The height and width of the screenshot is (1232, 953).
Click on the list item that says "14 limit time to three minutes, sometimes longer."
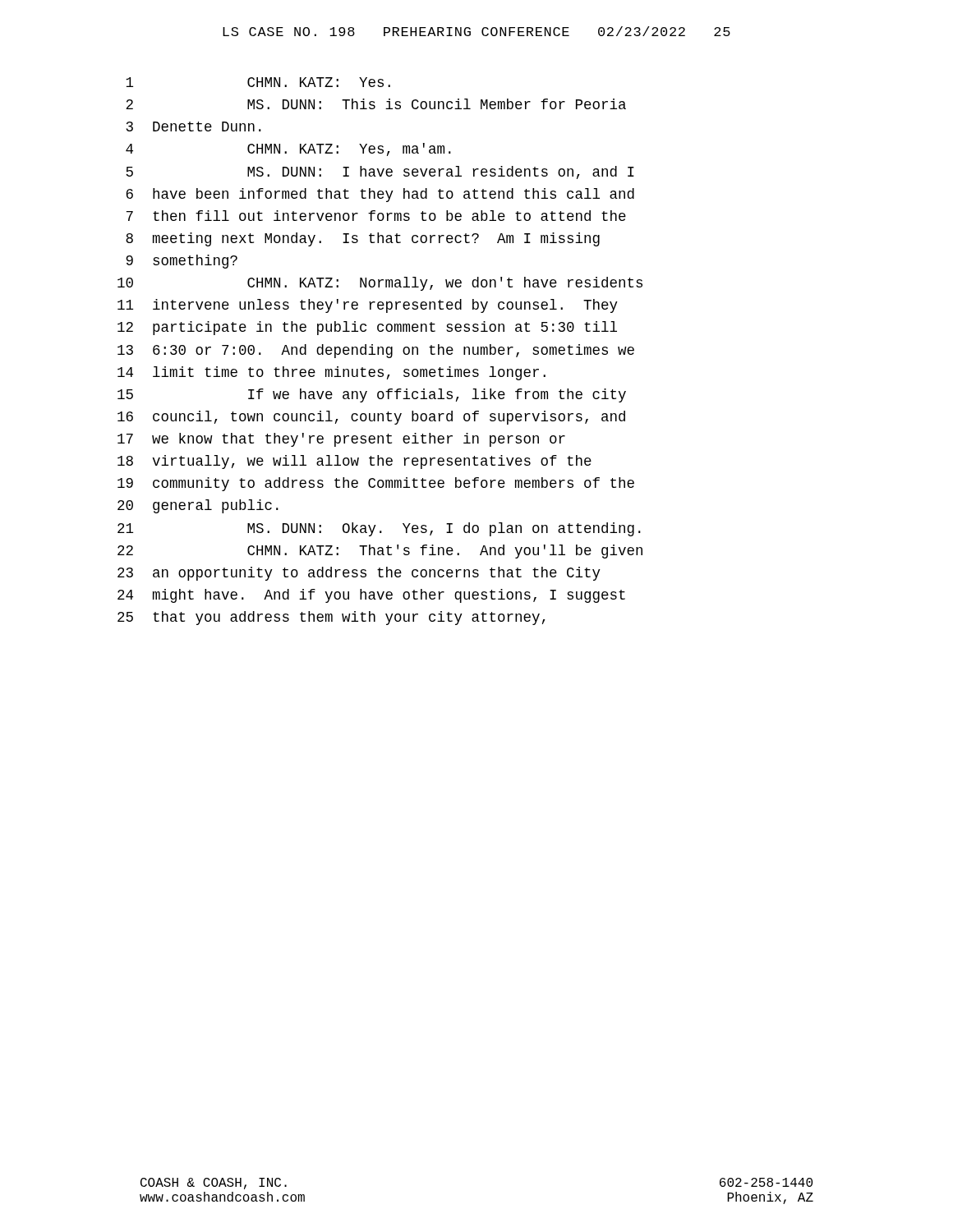[490, 373]
